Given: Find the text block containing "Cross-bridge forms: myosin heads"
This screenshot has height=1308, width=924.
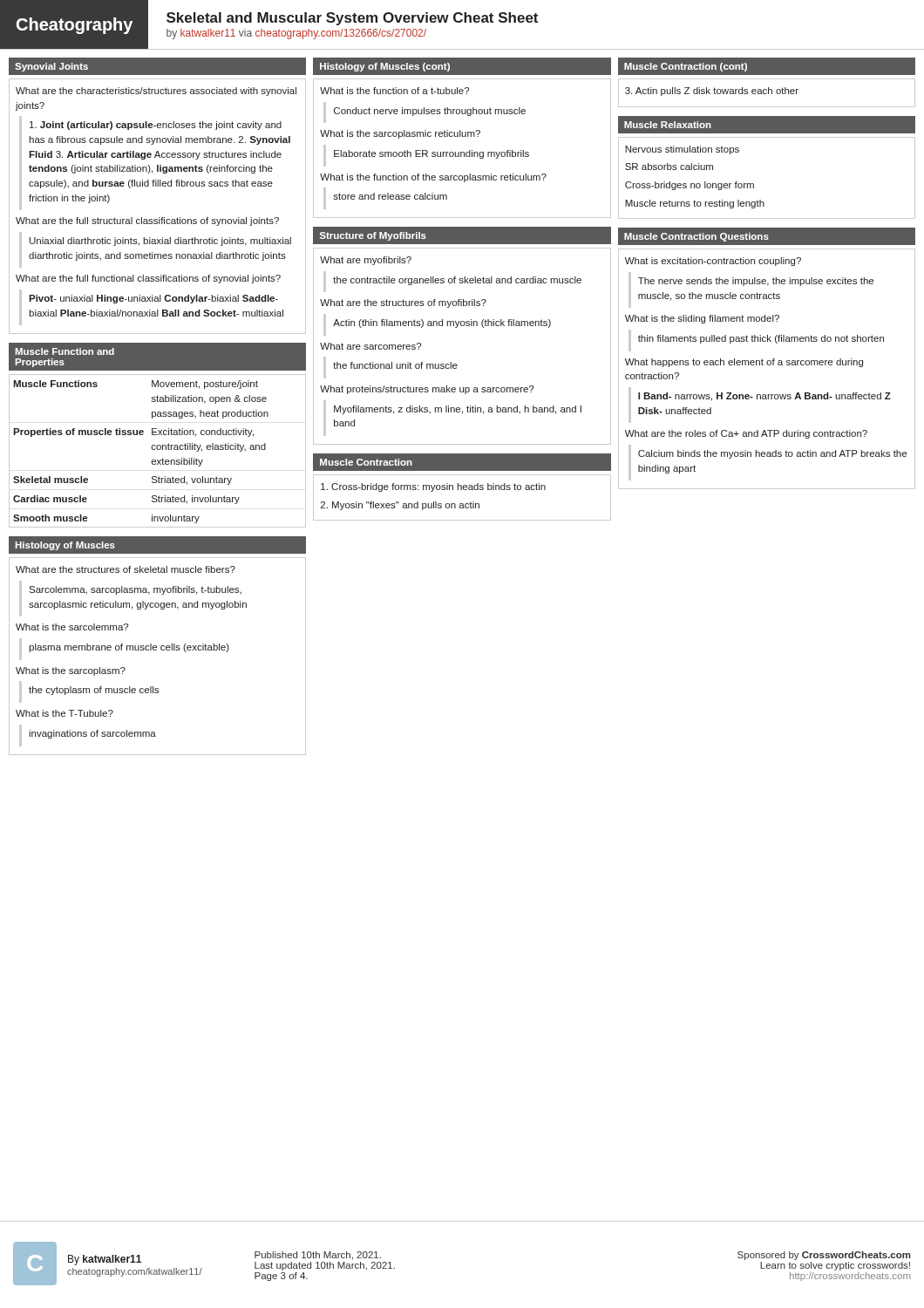Looking at the screenshot, I should (462, 496).
